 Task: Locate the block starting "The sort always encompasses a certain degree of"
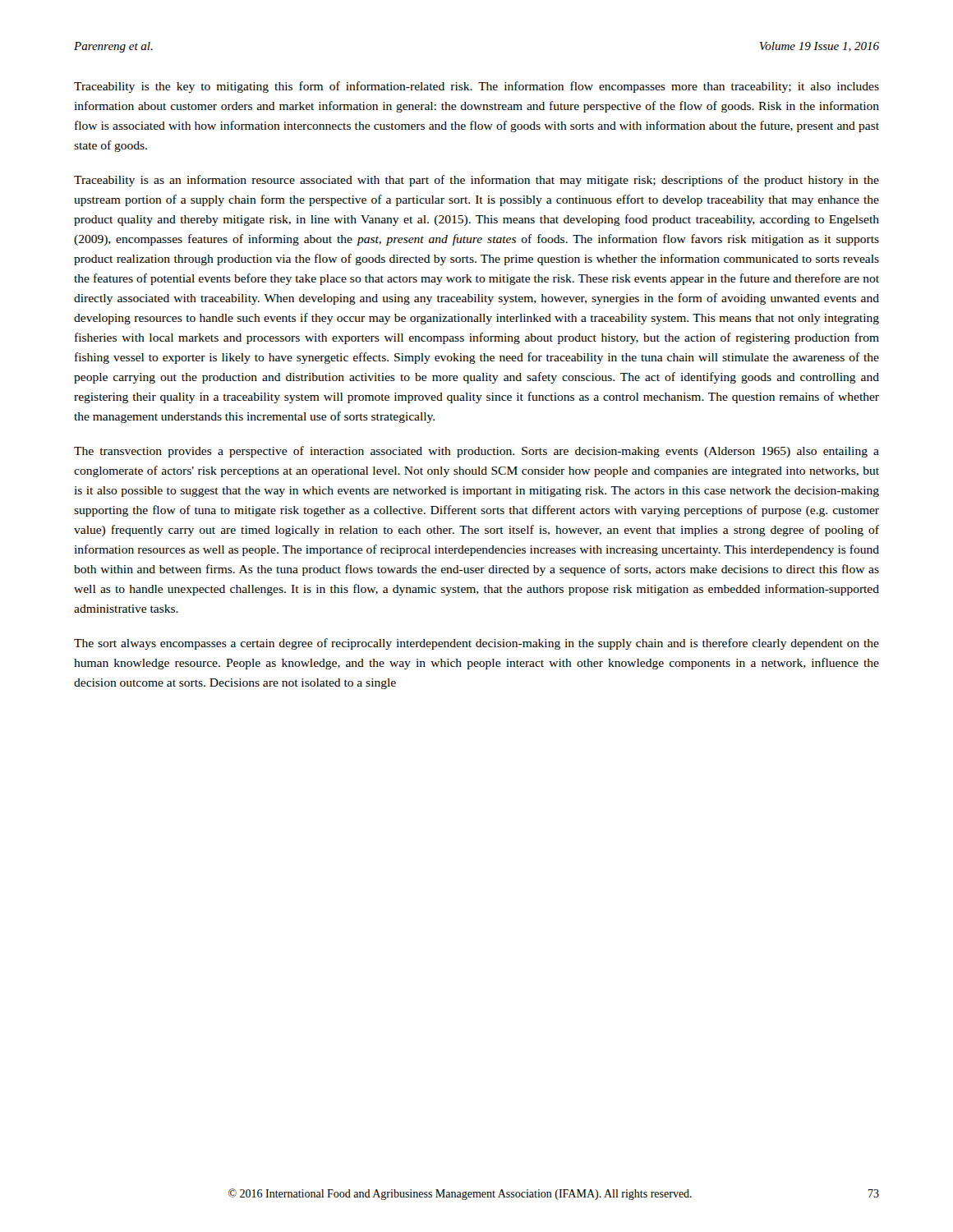(x=476, y=663)
